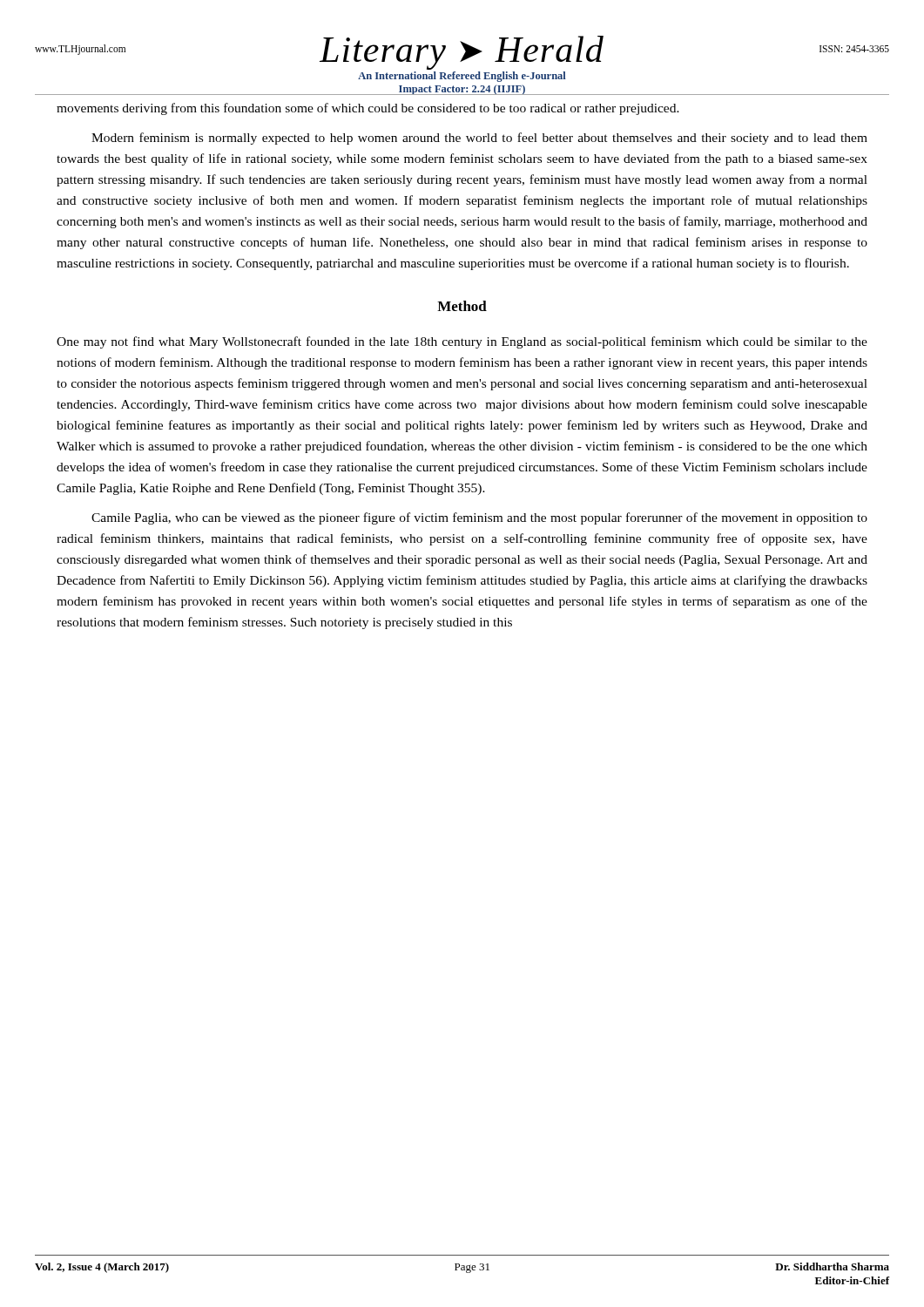Select the text block starting "Camile Paglia, who"
Screen dimensions: 1307x924
click(462, 570)
